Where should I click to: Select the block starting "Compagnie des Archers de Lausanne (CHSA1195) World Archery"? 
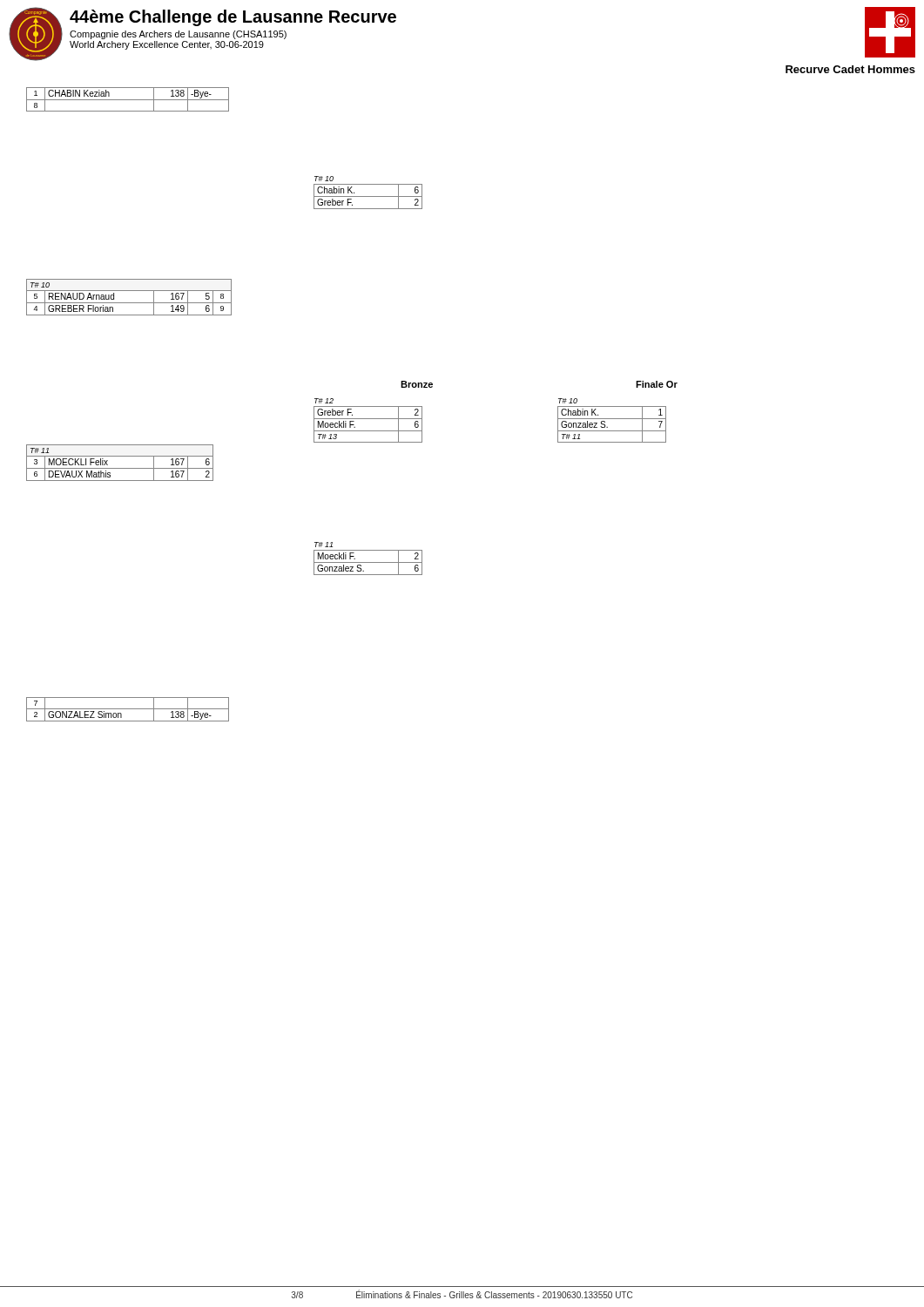(x=178, y=39)
